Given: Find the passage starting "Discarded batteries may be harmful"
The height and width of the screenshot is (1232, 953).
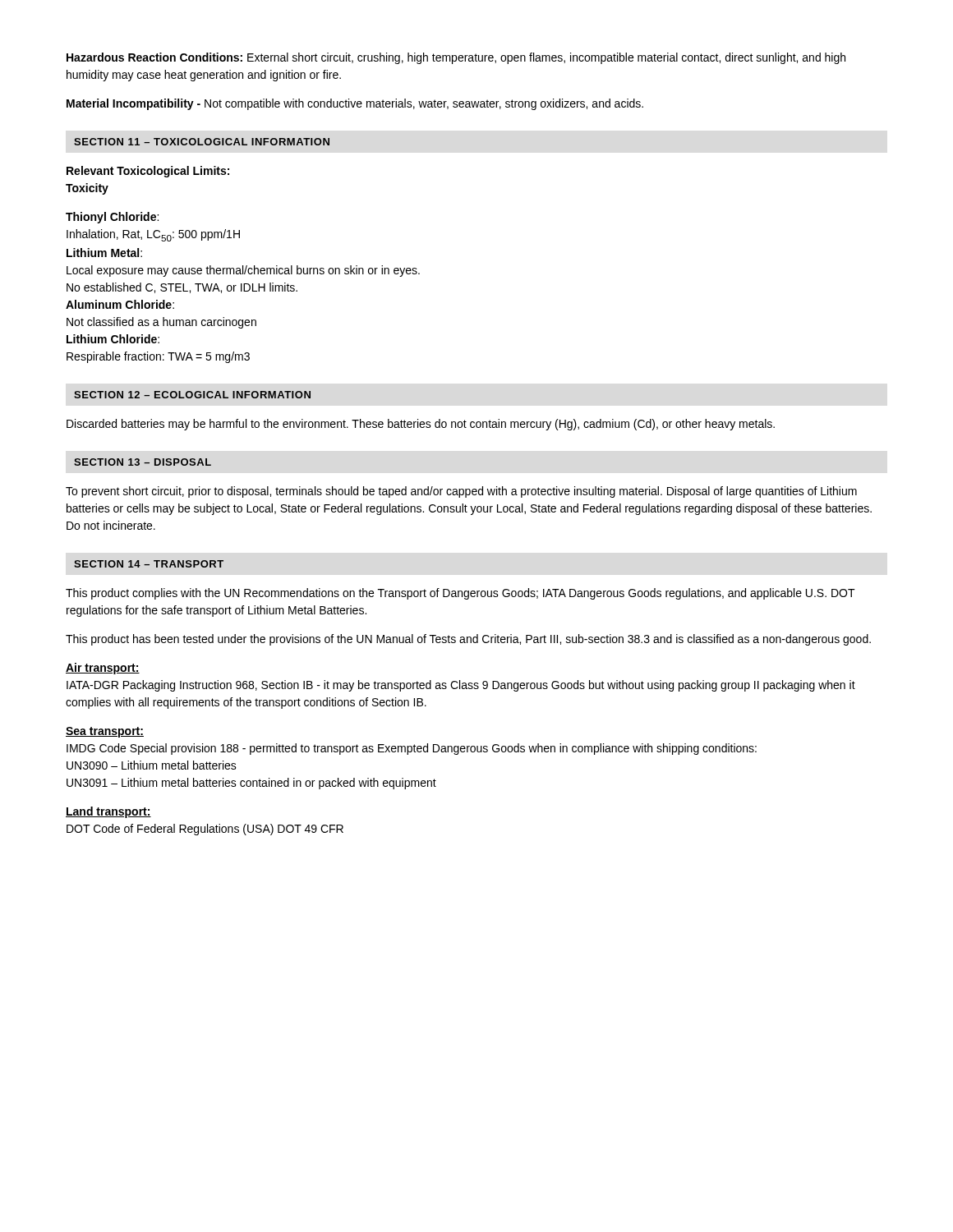Looking at the screenshot, I should pyautogui.click(x=421, y=424).
